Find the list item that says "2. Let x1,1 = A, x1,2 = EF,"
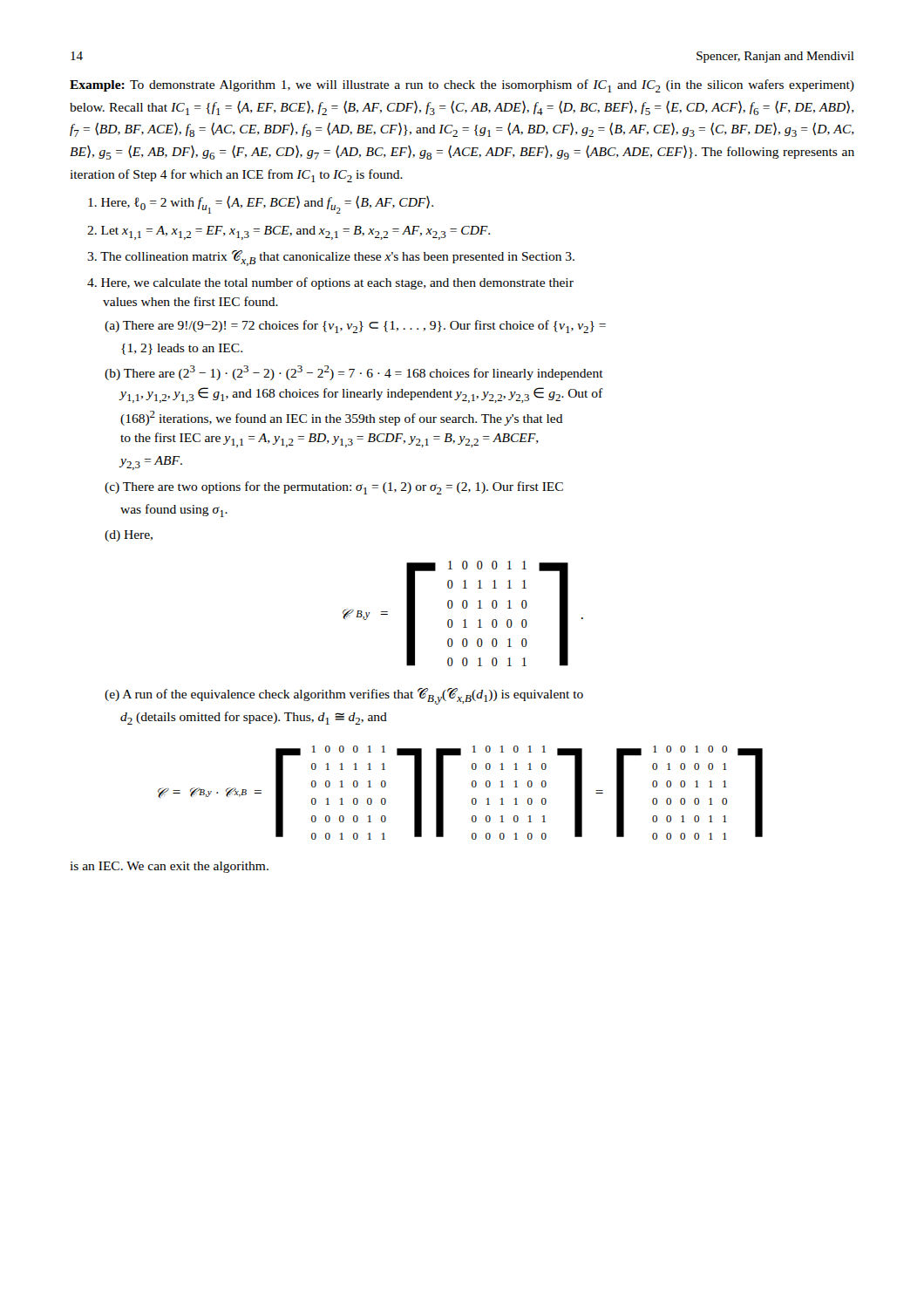 click(289, 232)
